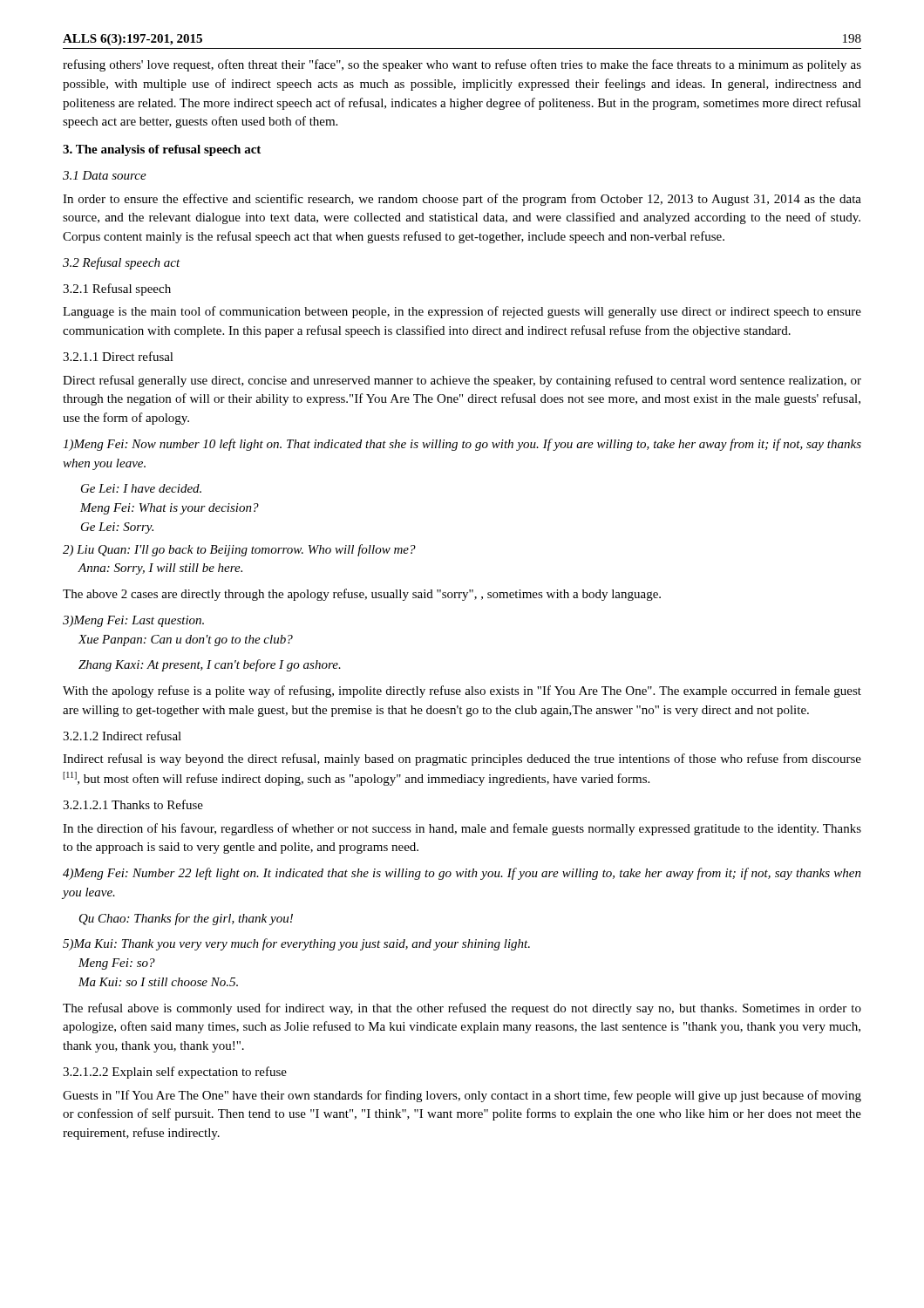Click on the text block with the text "In order to ensure"
Screen dimensions: 1308x924
462,218
